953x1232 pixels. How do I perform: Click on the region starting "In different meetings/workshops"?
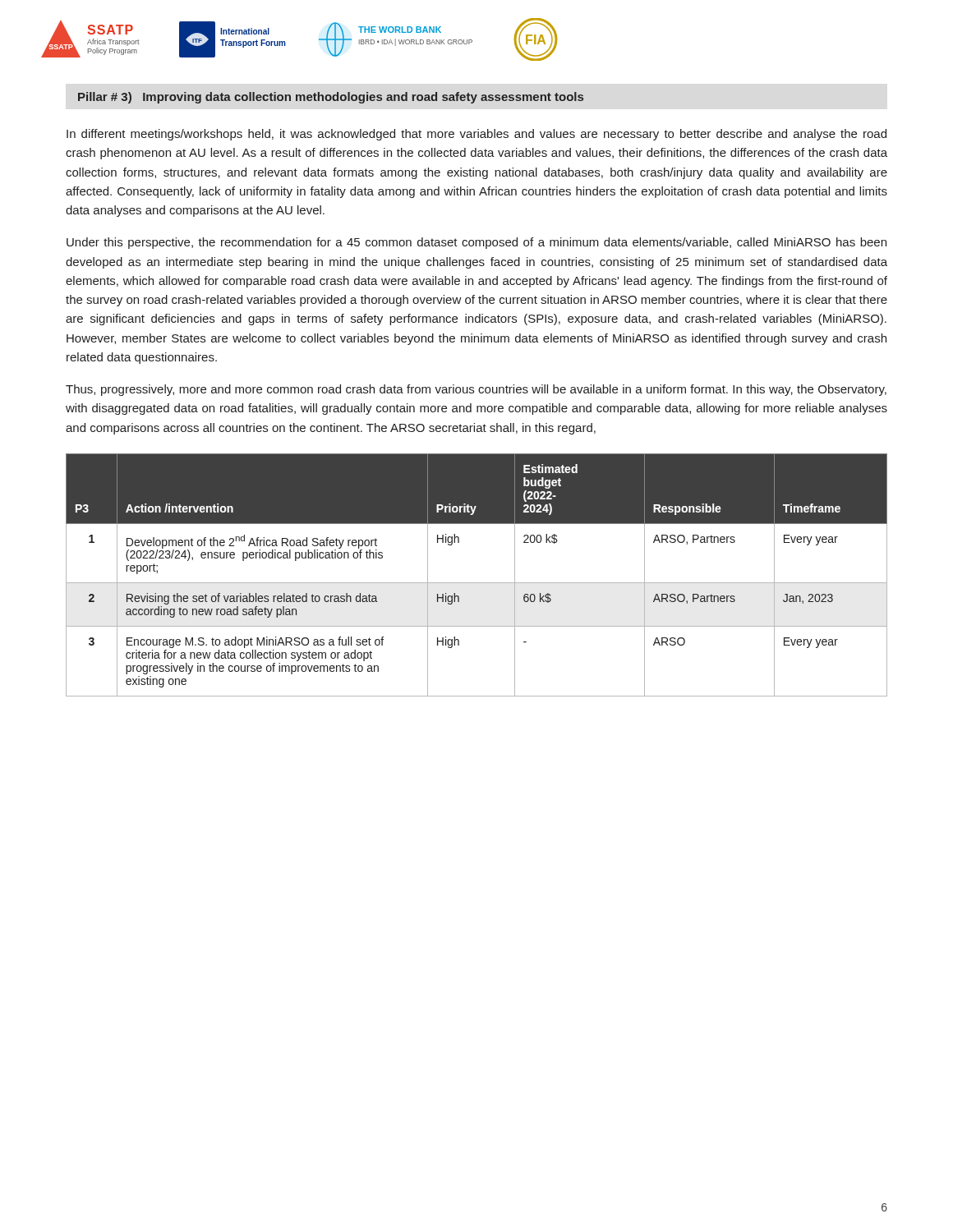pos(476,172)
